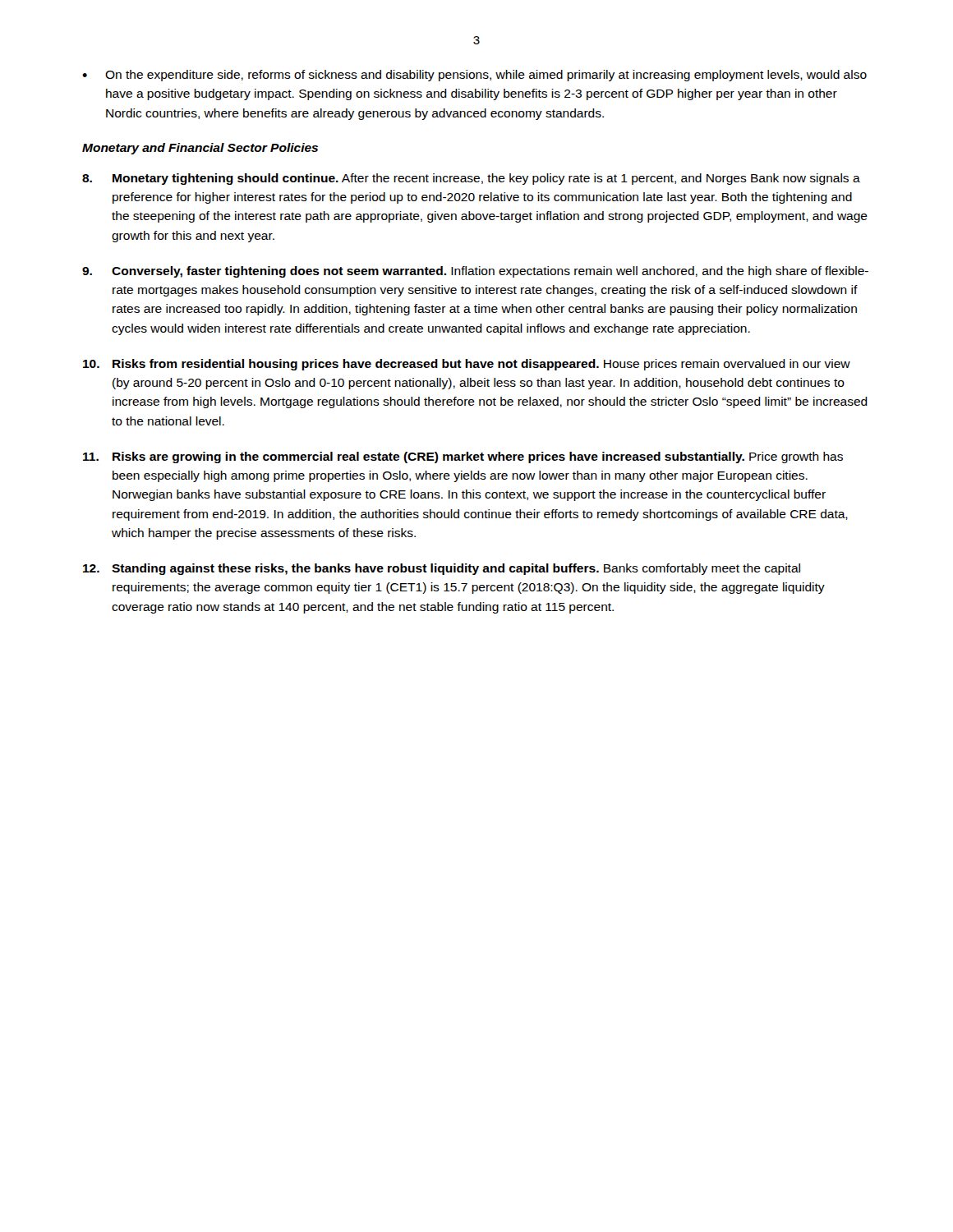This screenshot has width=953, height=1232.
Task: Click on the list item that says "• On the expenditure side,"
Action: (476, 94)
